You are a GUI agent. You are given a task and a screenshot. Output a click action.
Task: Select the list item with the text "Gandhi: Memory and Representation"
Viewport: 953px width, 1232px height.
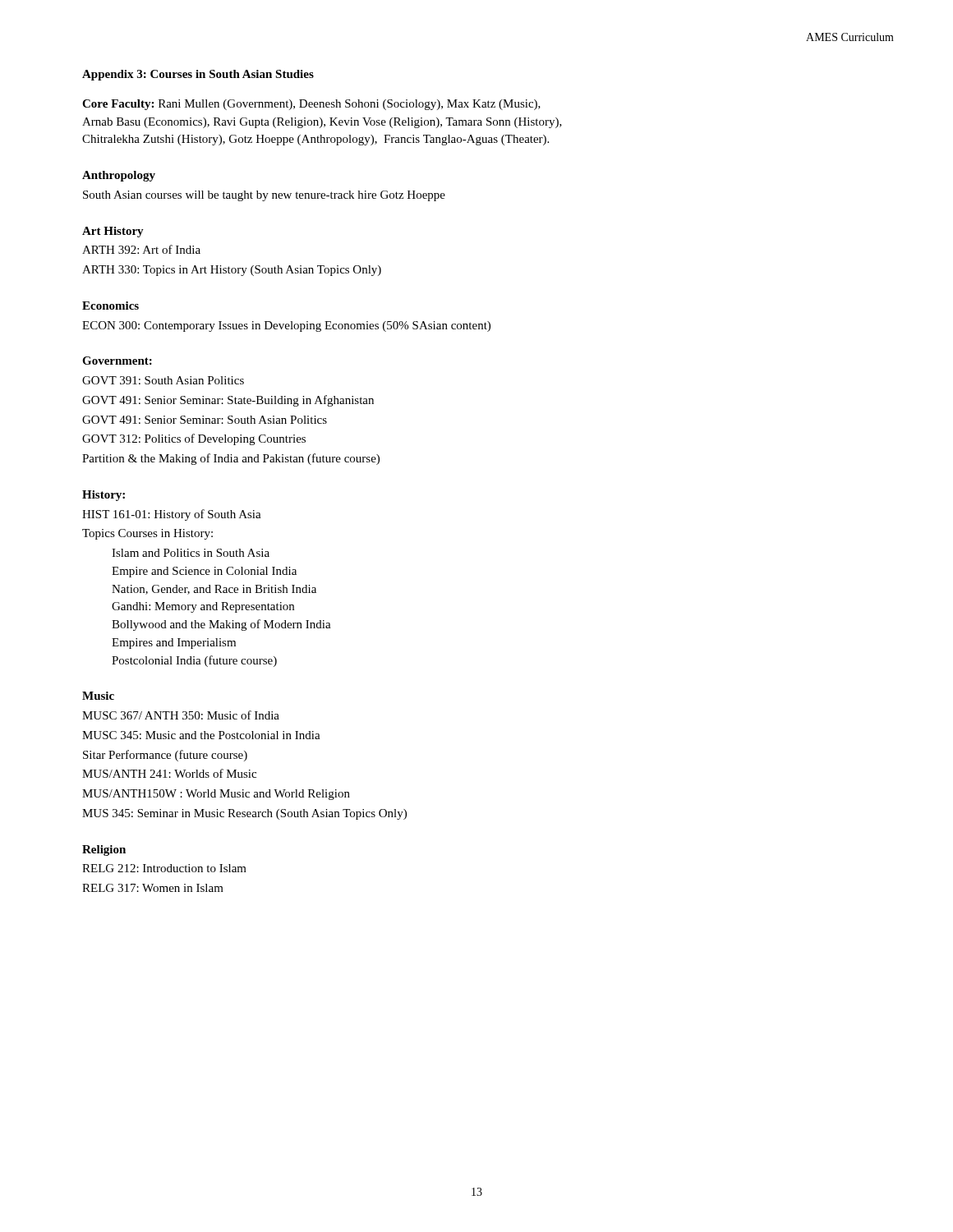pyautogui.click(x=203, y=606)
